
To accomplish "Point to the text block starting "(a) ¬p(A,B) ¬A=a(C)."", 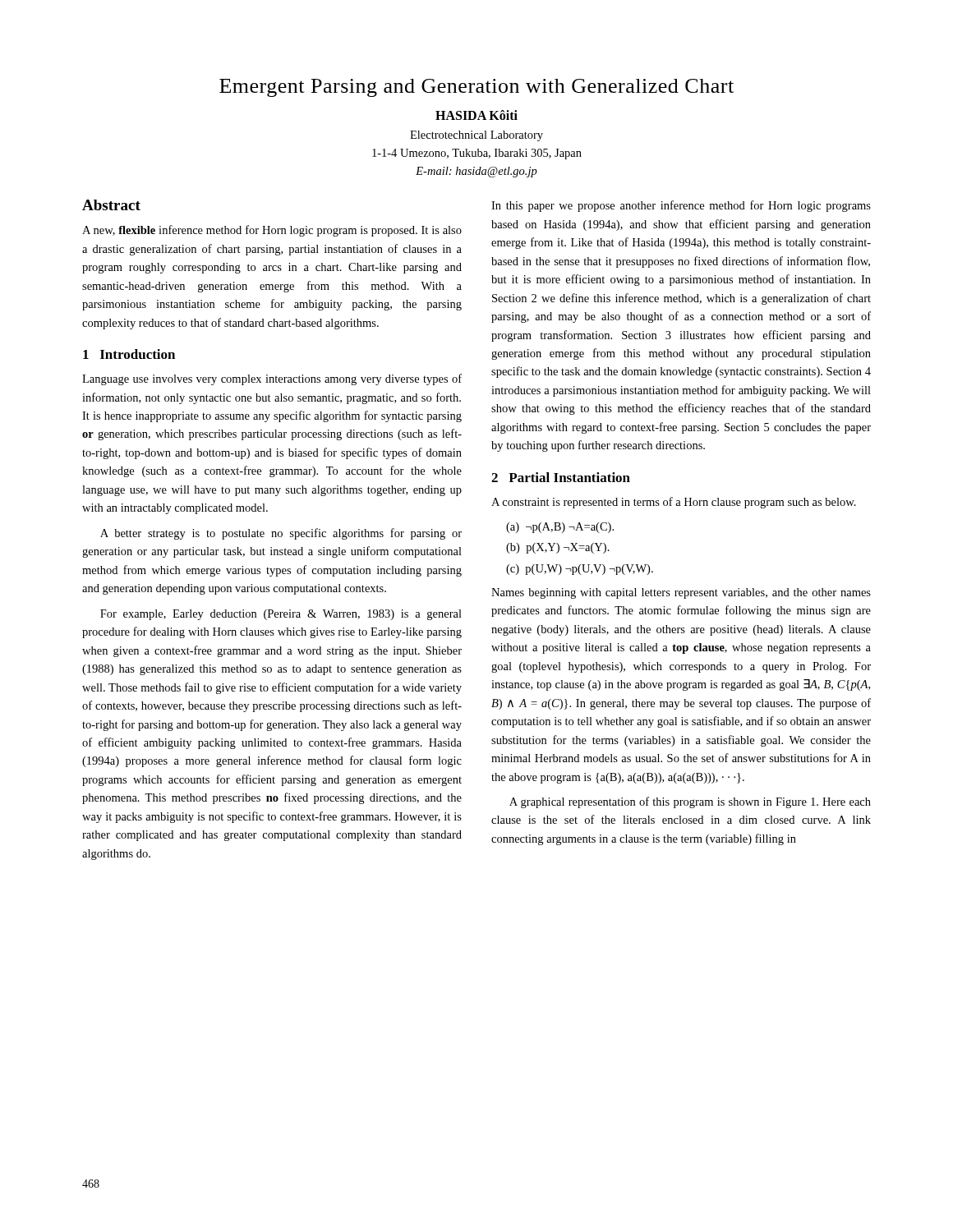I will (560, 527).
